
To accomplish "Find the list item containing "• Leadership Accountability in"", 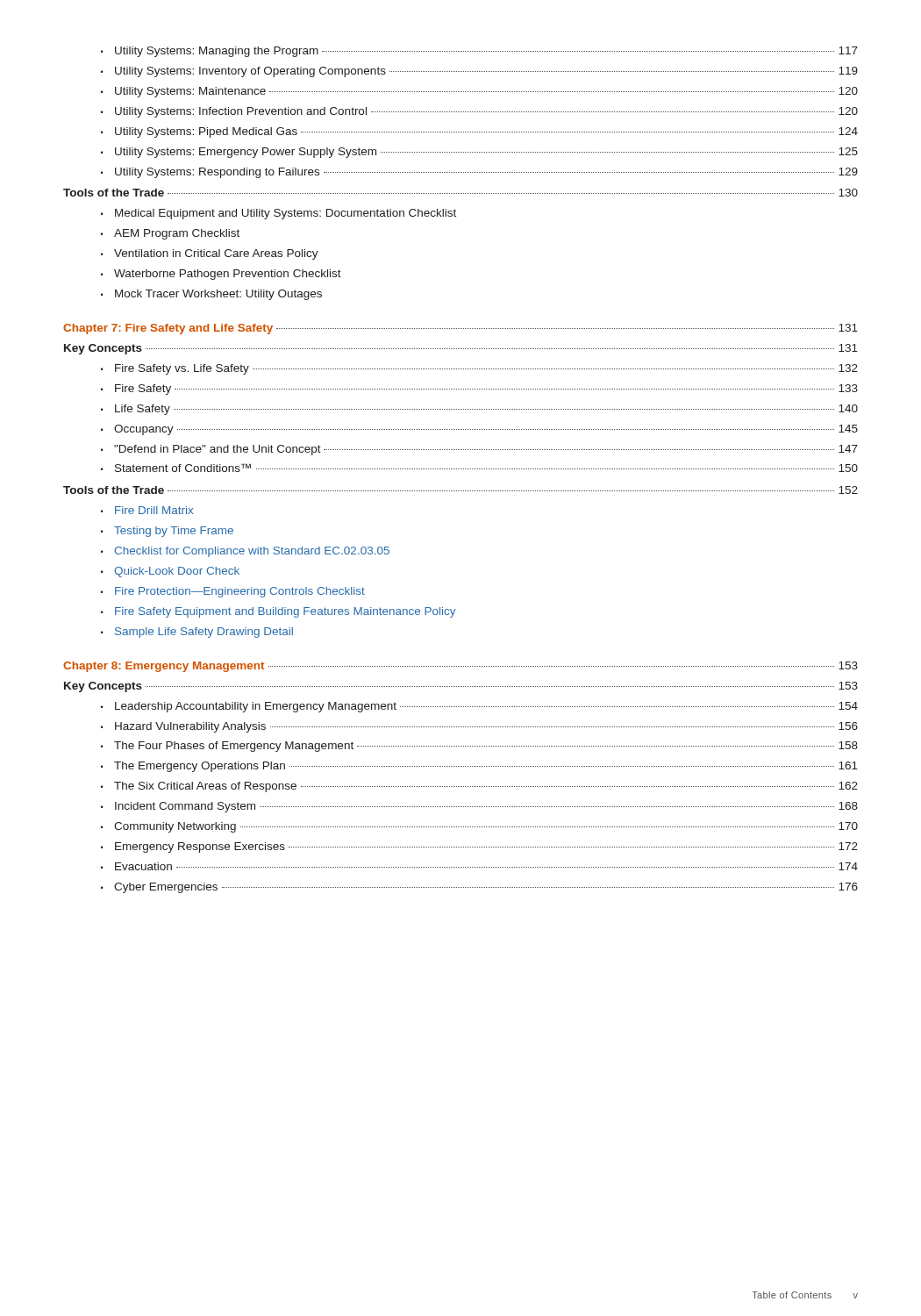I will click(474, 706).
